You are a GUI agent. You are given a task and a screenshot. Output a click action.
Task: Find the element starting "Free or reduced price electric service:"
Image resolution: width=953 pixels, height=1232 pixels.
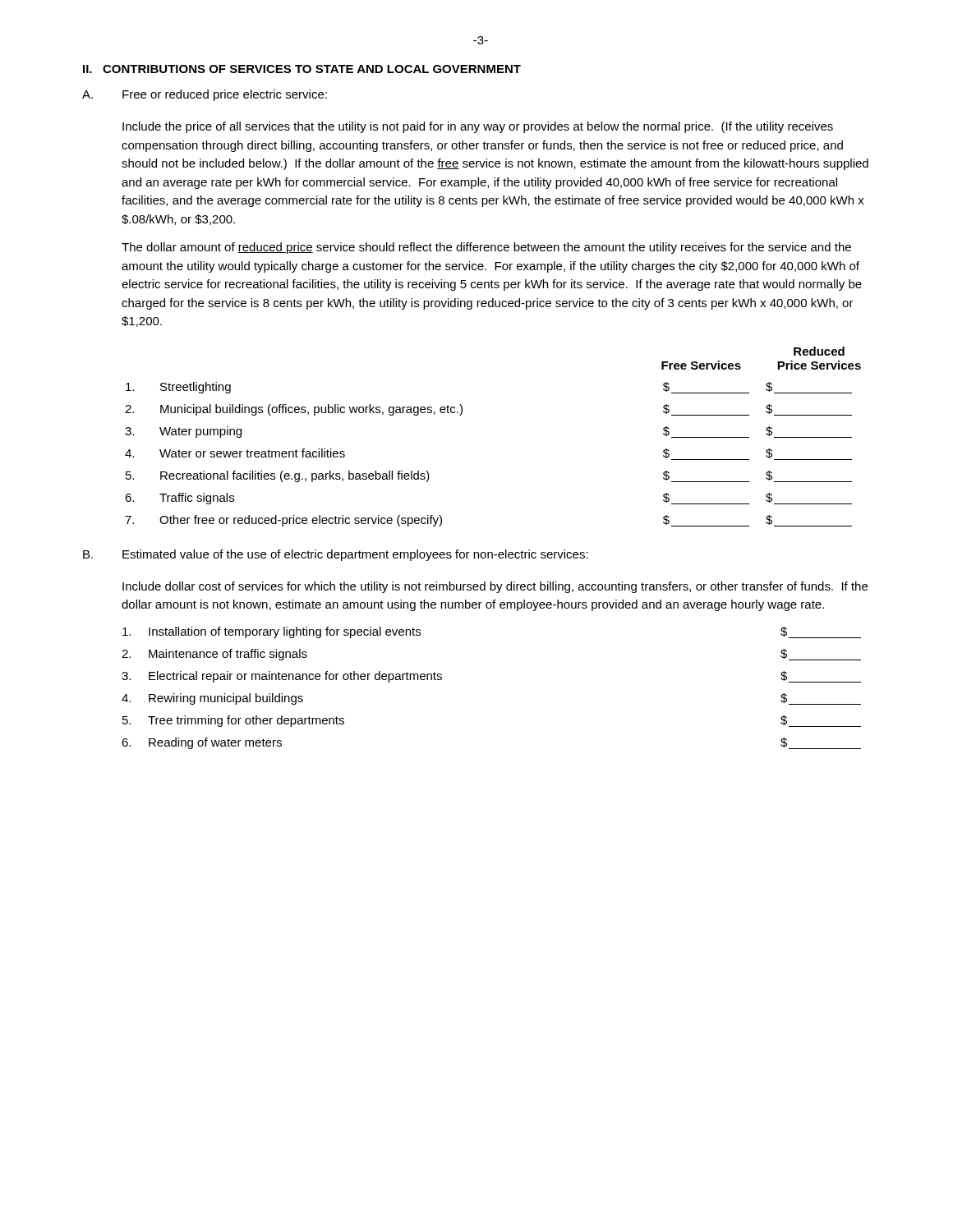[x=225, y=94]
